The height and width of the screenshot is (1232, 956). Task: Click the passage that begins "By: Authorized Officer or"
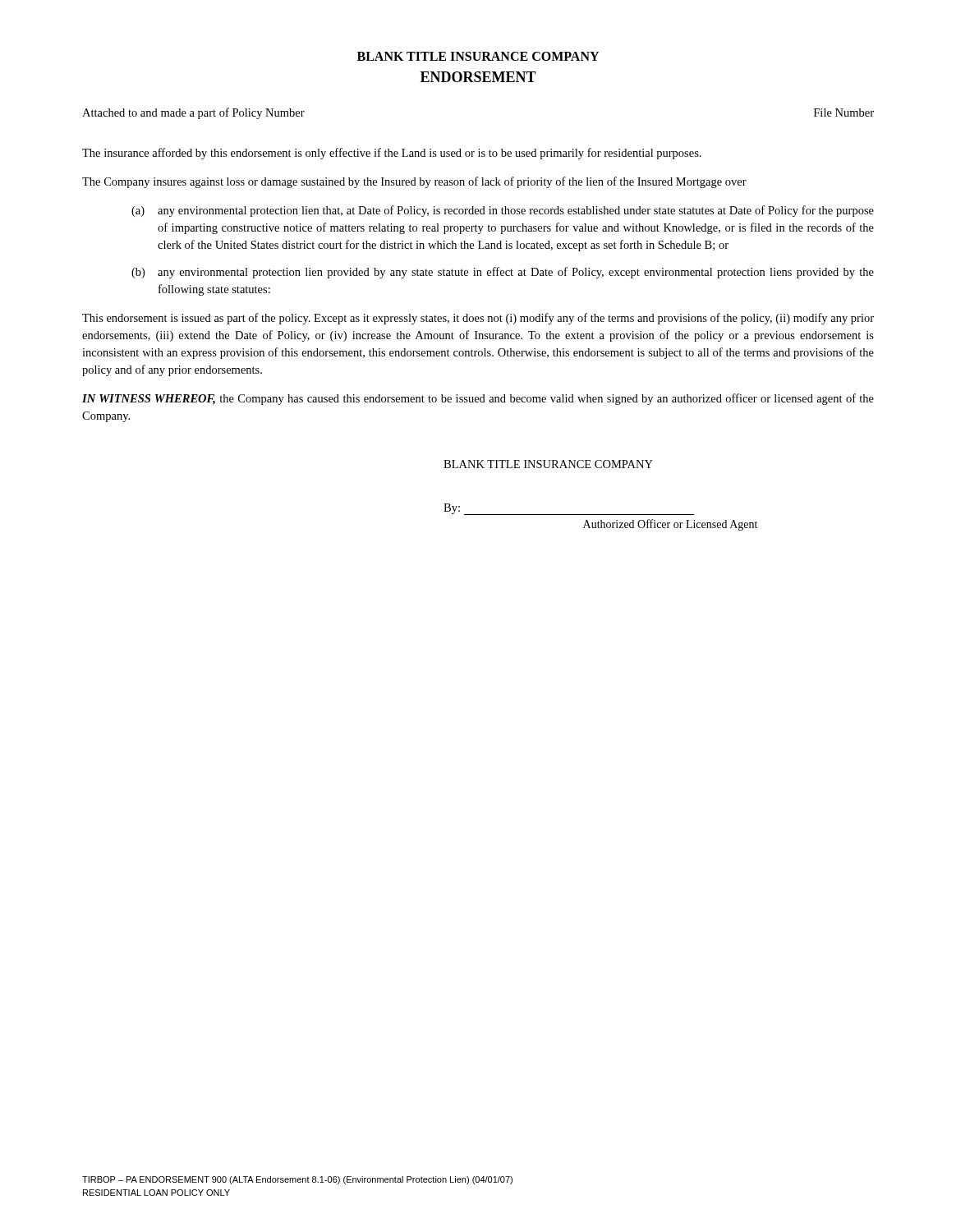659,516
